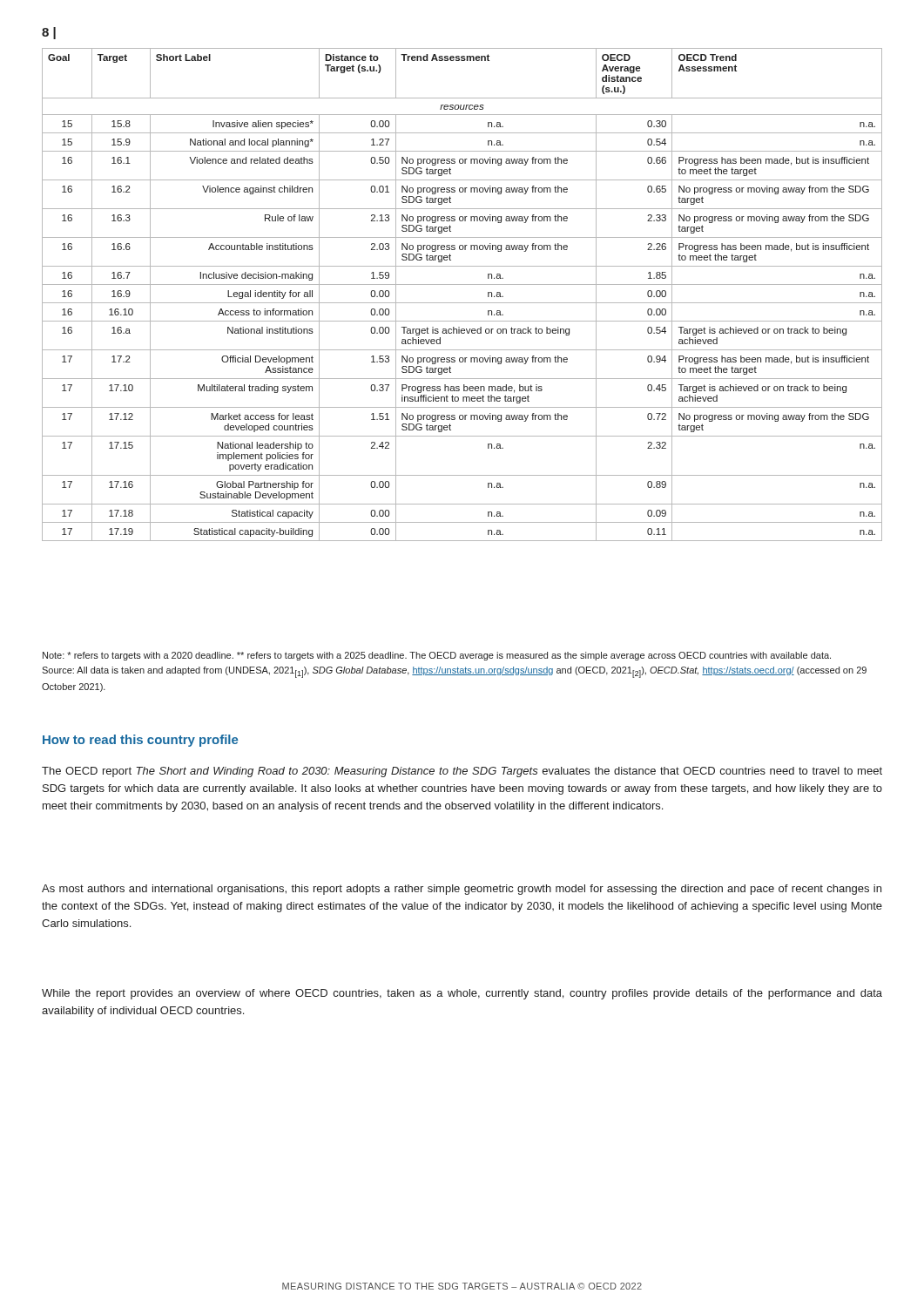Image resolution: width=924 pixels, height=1307 pixels.
Task: Select the element starting "The OECD report"
Action: [x=462, y=789]
